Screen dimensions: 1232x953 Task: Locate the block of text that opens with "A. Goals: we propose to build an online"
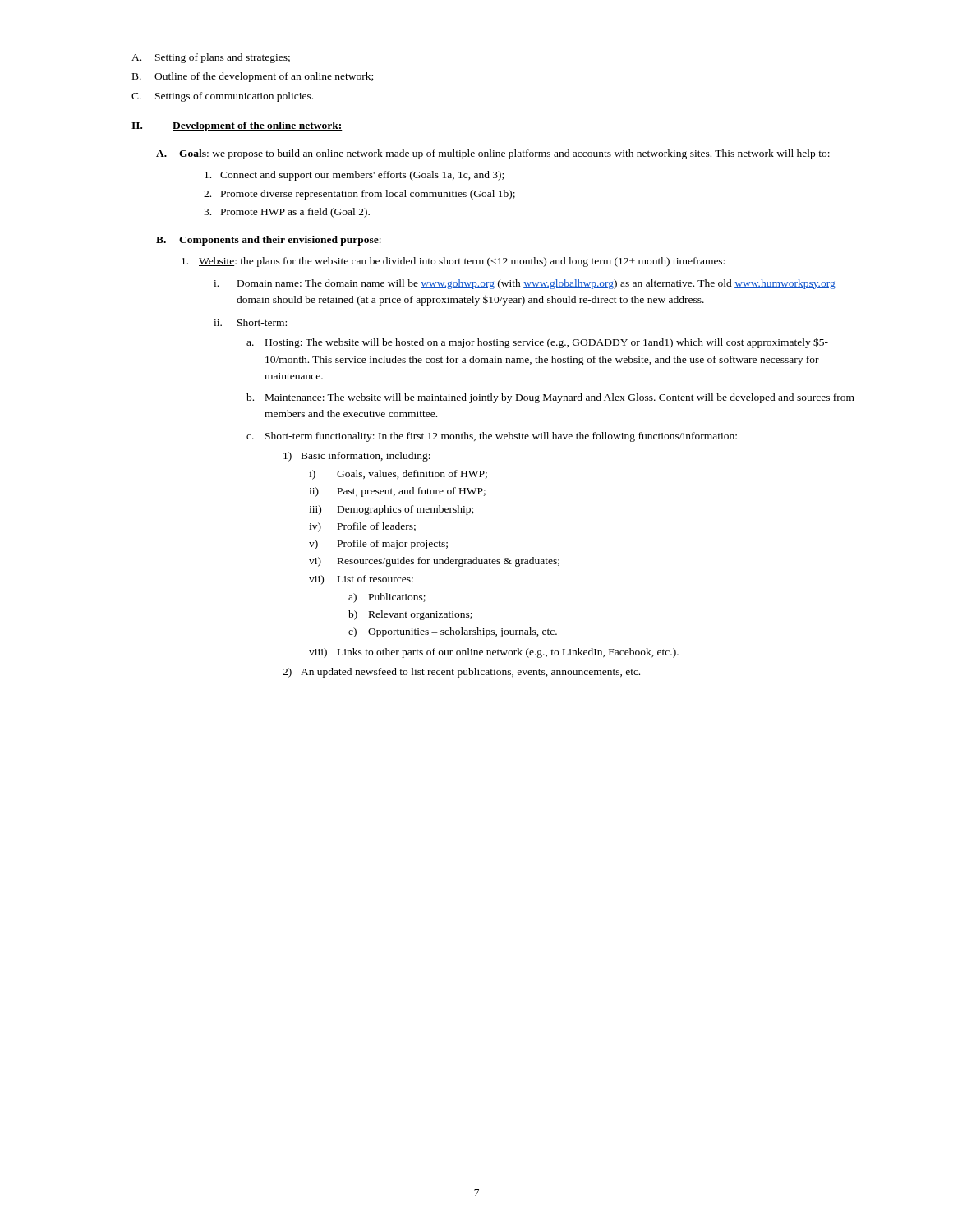pyautogui.click(x=493, y=154)
